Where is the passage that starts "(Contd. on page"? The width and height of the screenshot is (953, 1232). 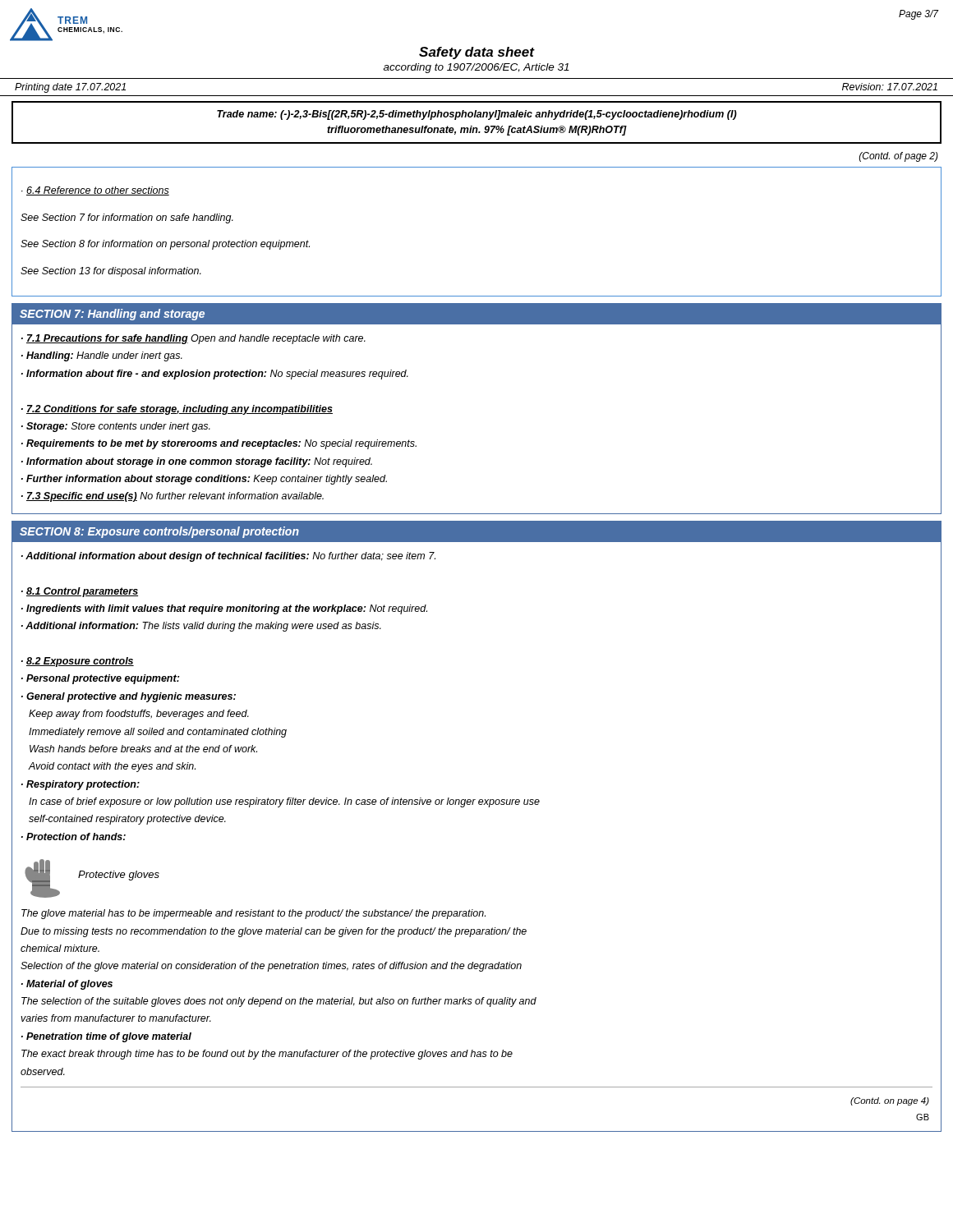click(x=890, y=1100)
